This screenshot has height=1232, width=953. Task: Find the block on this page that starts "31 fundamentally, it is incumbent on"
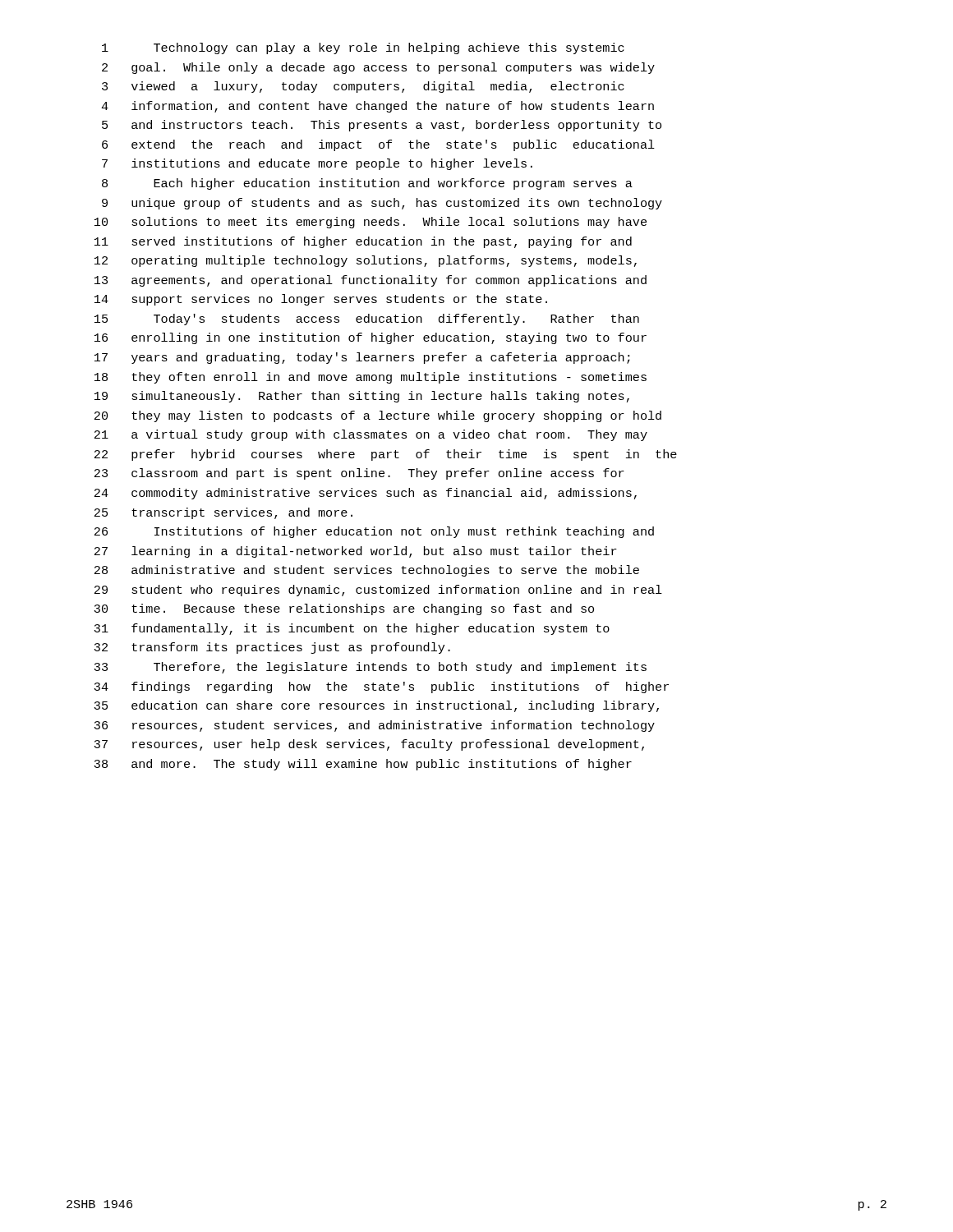tap(476, 630)
